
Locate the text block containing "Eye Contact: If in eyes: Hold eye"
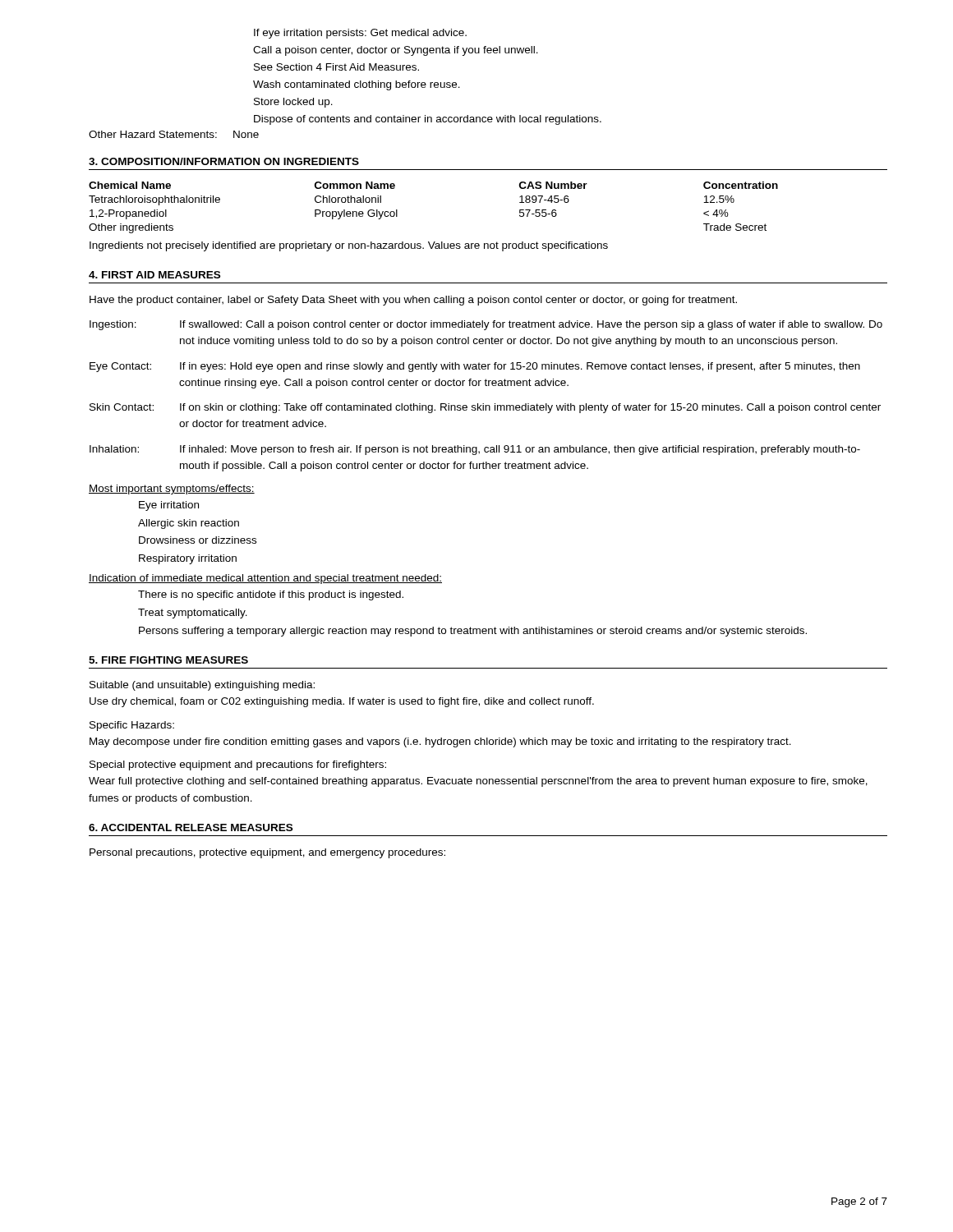(x=488, y=374)
